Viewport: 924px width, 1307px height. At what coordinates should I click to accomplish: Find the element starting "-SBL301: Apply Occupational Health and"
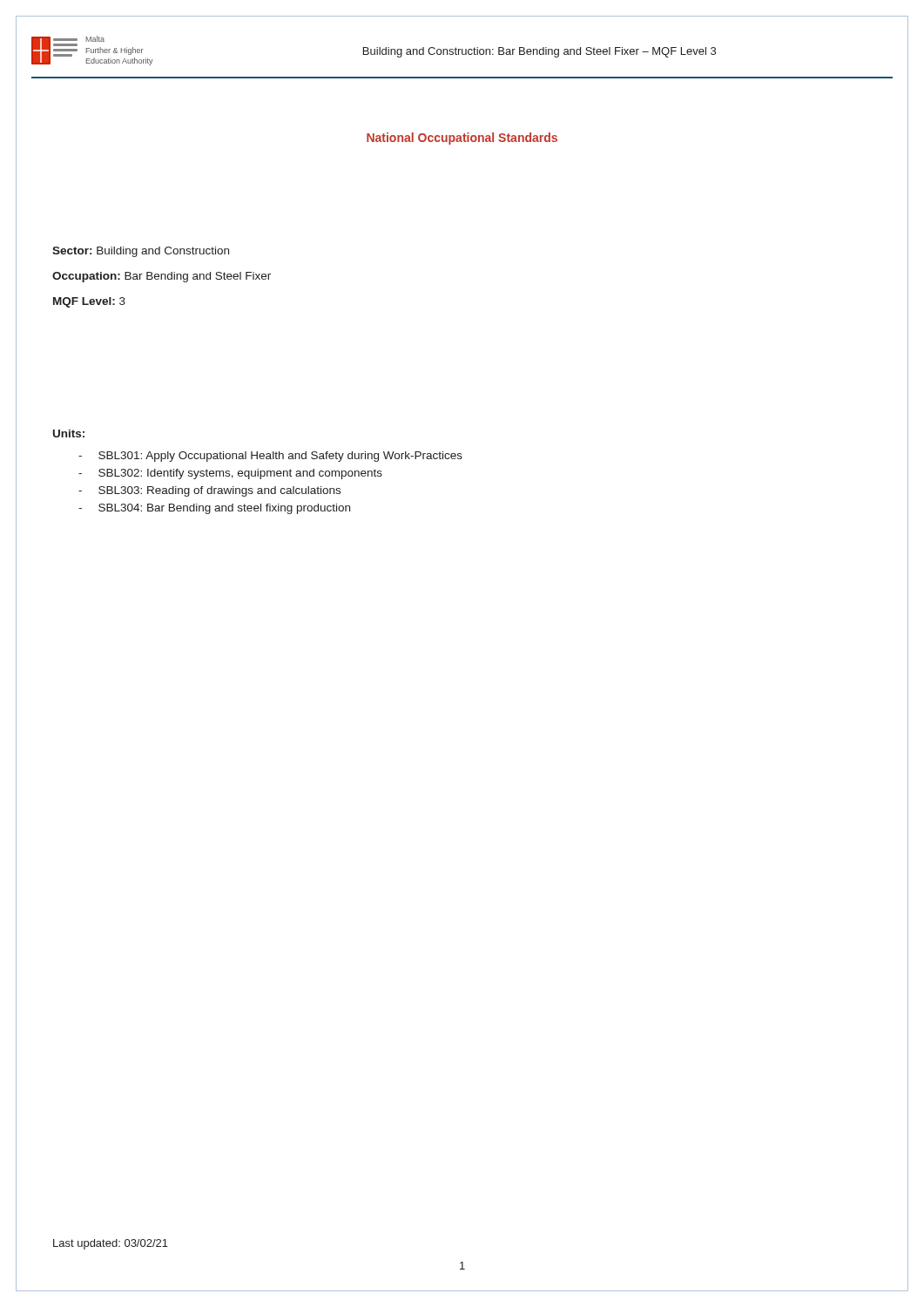[x=270, y=455]
